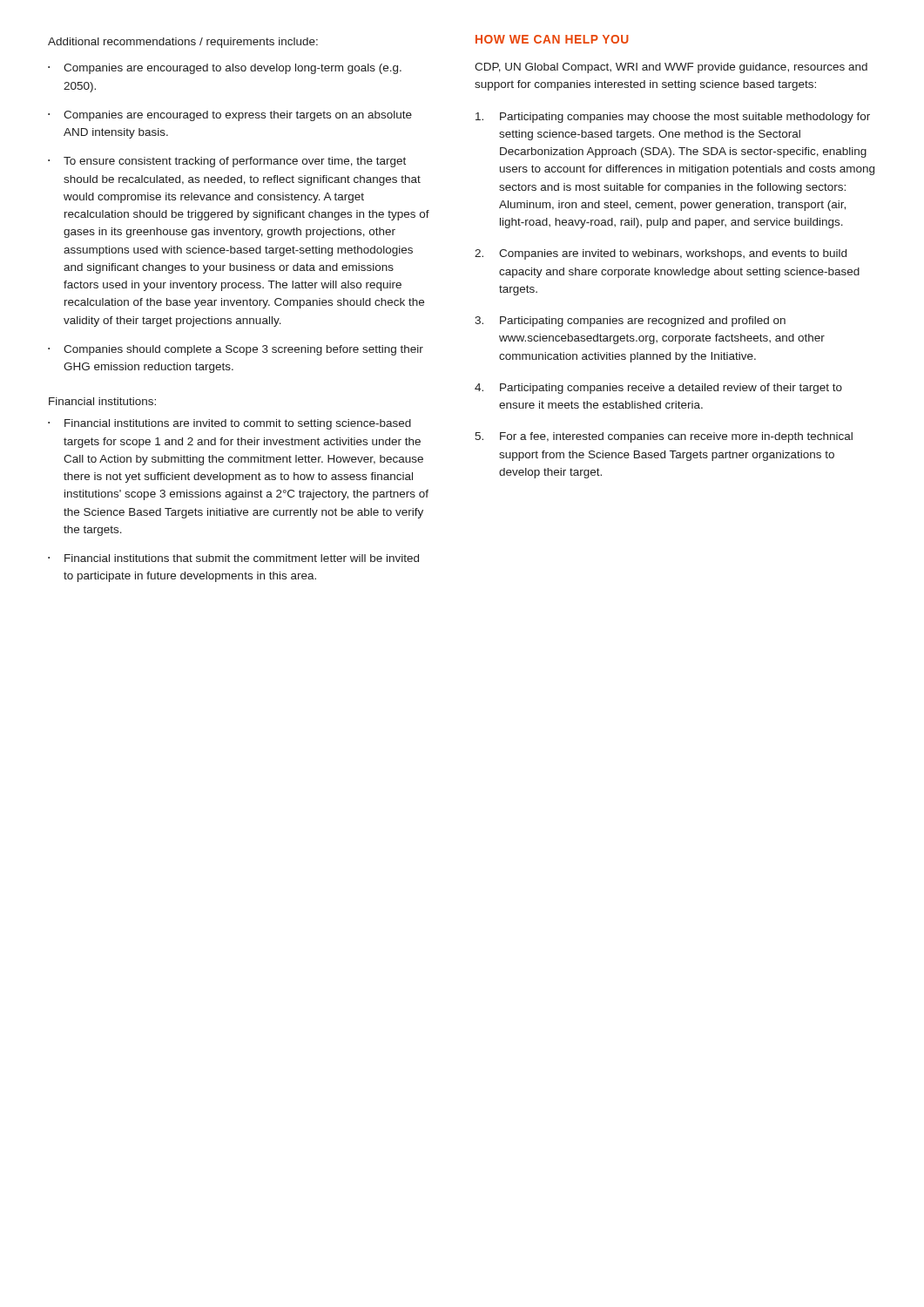The image size is (924, 1307).
Task: Select the text block starting "Financial institutions:"
Action: coord(102,402)
